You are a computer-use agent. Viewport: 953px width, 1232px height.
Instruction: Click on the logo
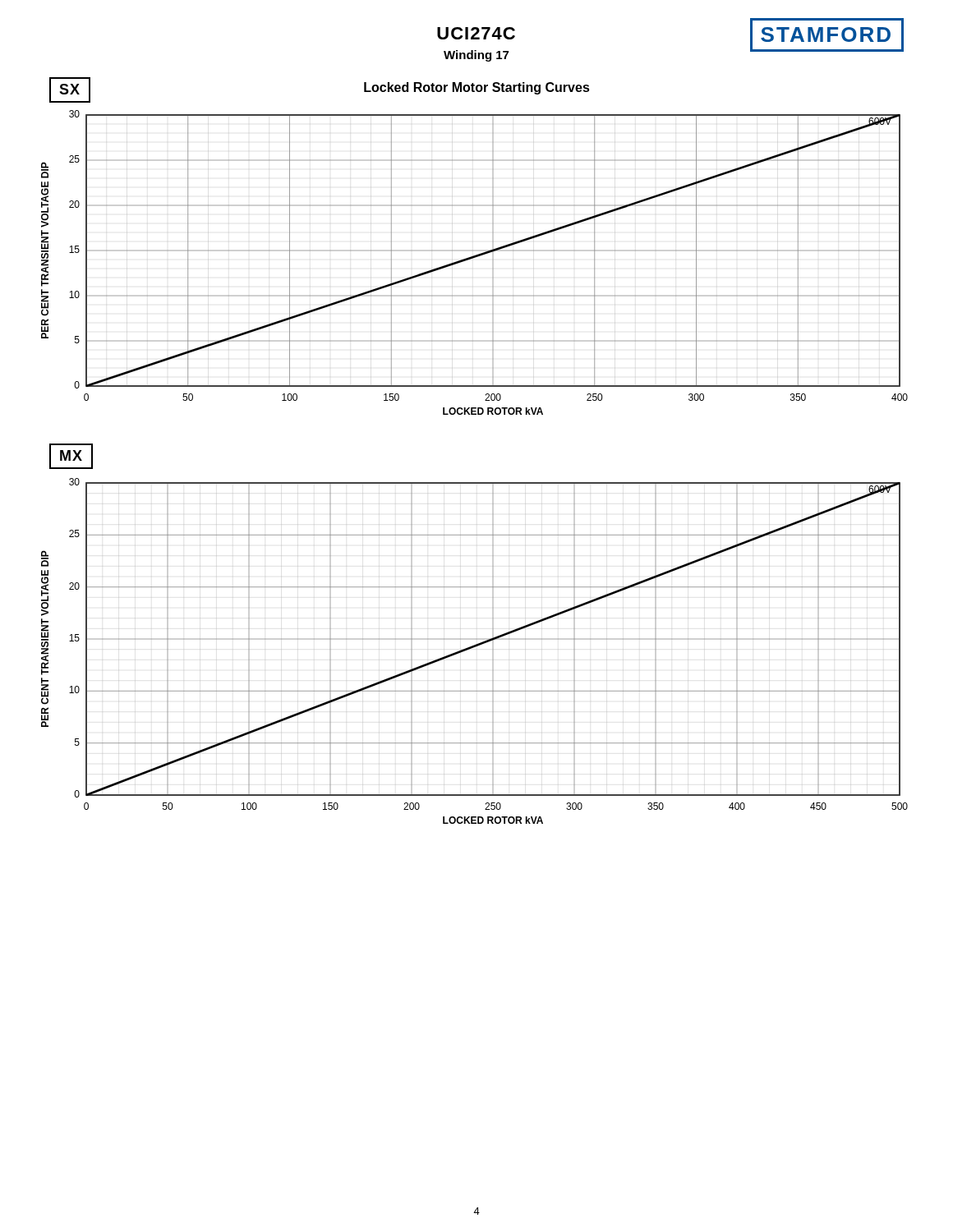(827, 35)
